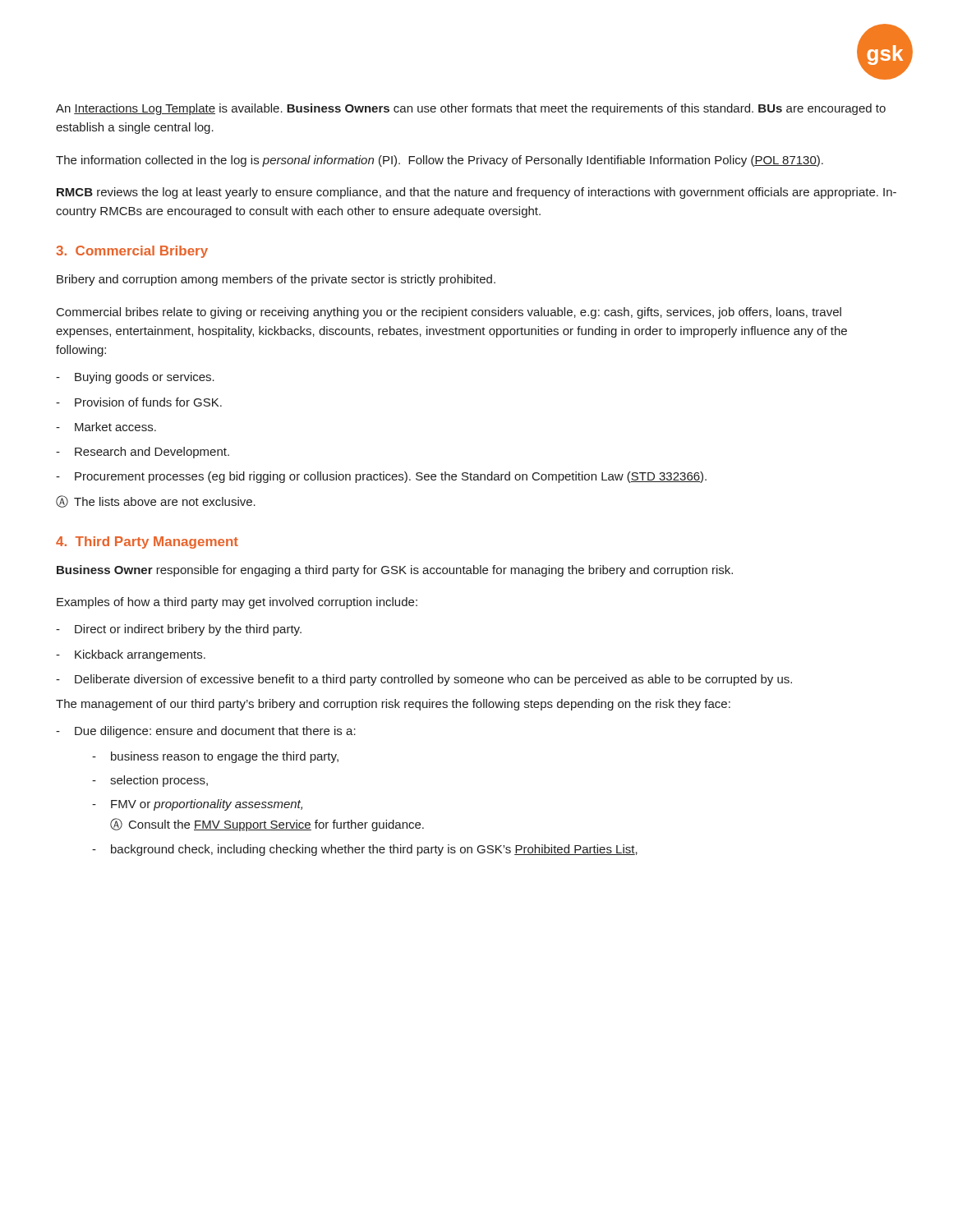Screen dimensions: 1232x953
Task: Locate the list item that reads "- Kickback arrangements."
Action: (131, 655)
